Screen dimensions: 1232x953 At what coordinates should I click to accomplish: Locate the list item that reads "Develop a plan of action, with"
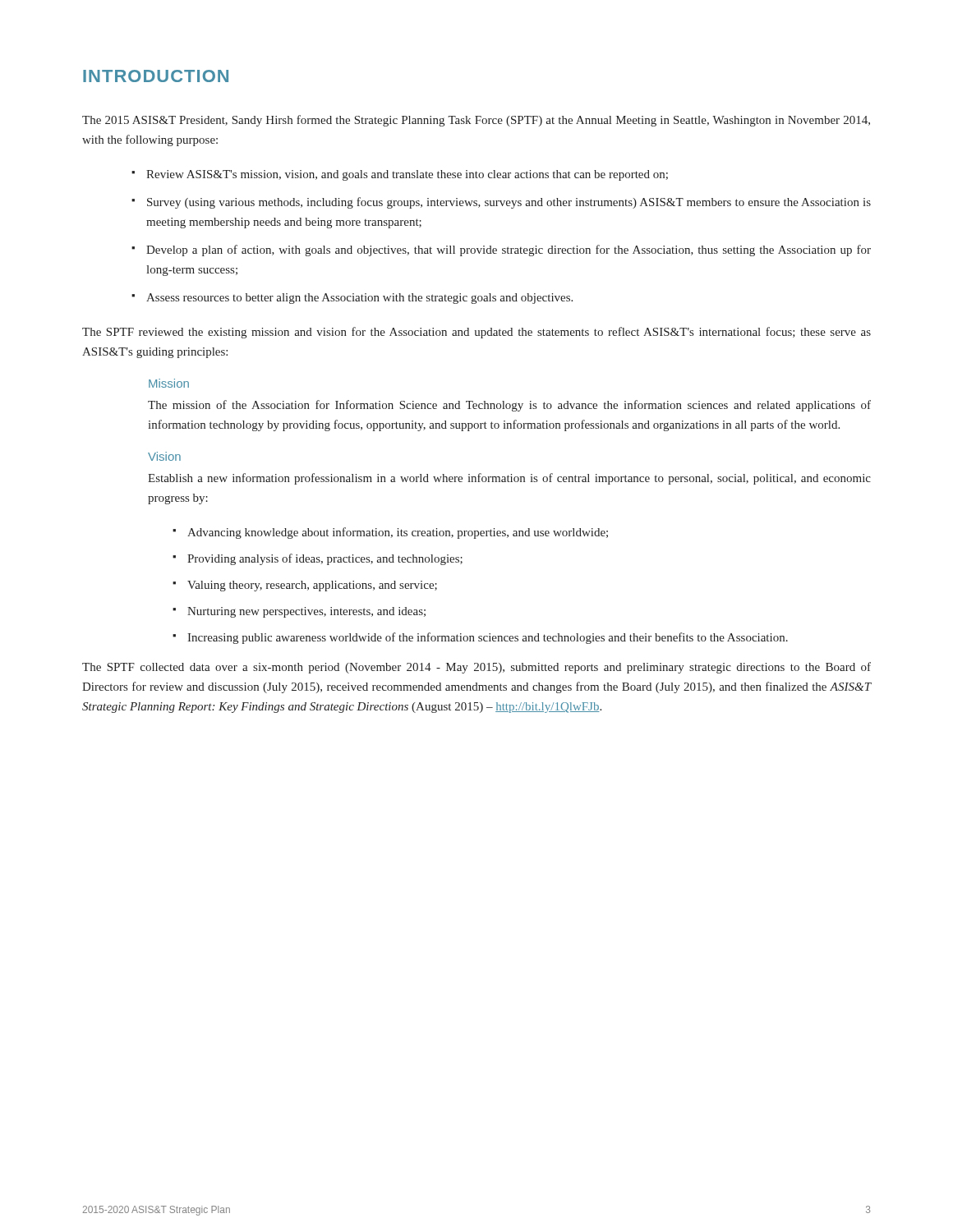coord(501,260)
